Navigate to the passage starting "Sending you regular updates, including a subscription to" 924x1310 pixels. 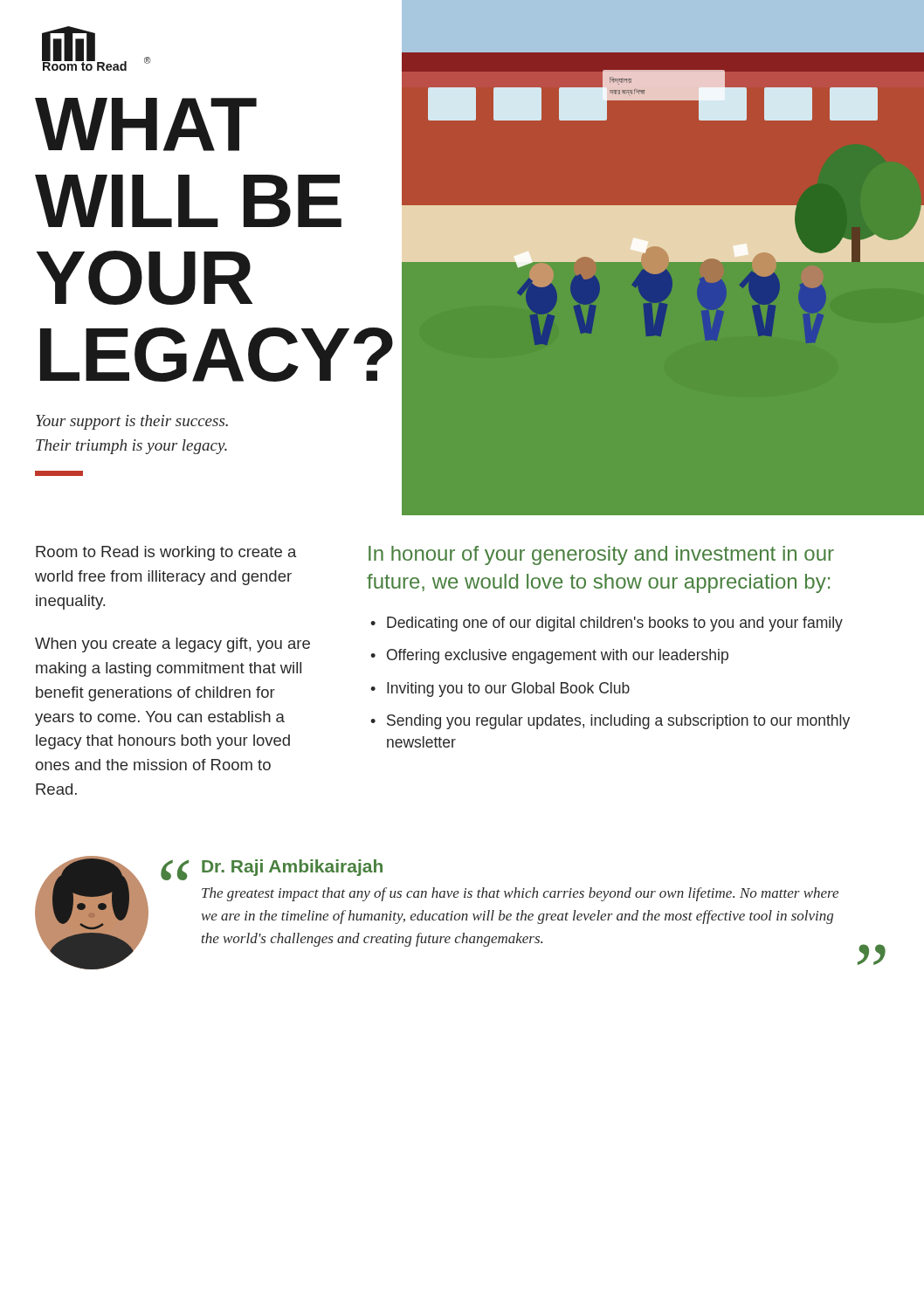pyautogui.click(x=618, y=732)
